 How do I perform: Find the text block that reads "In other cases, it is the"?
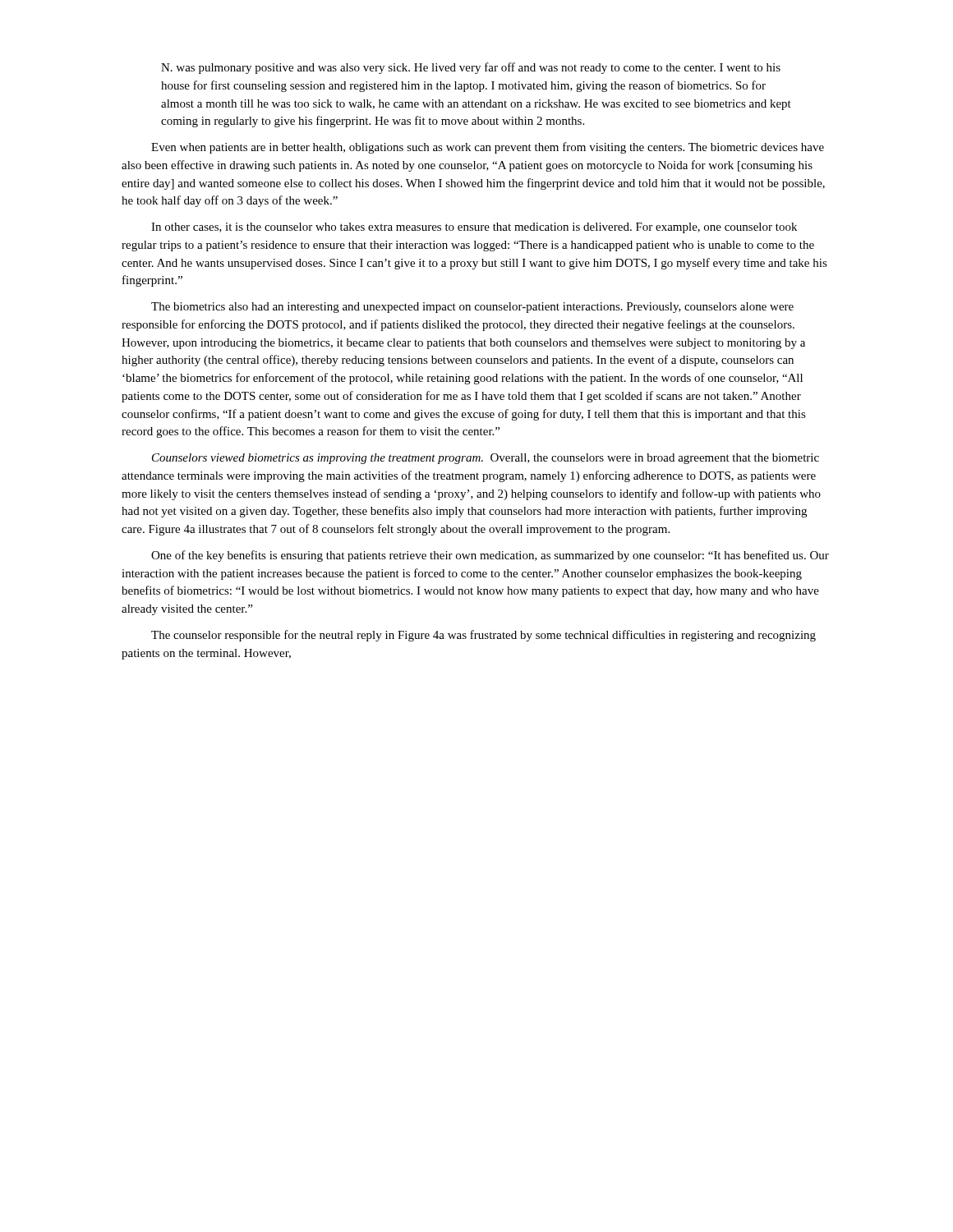point(476,254)
